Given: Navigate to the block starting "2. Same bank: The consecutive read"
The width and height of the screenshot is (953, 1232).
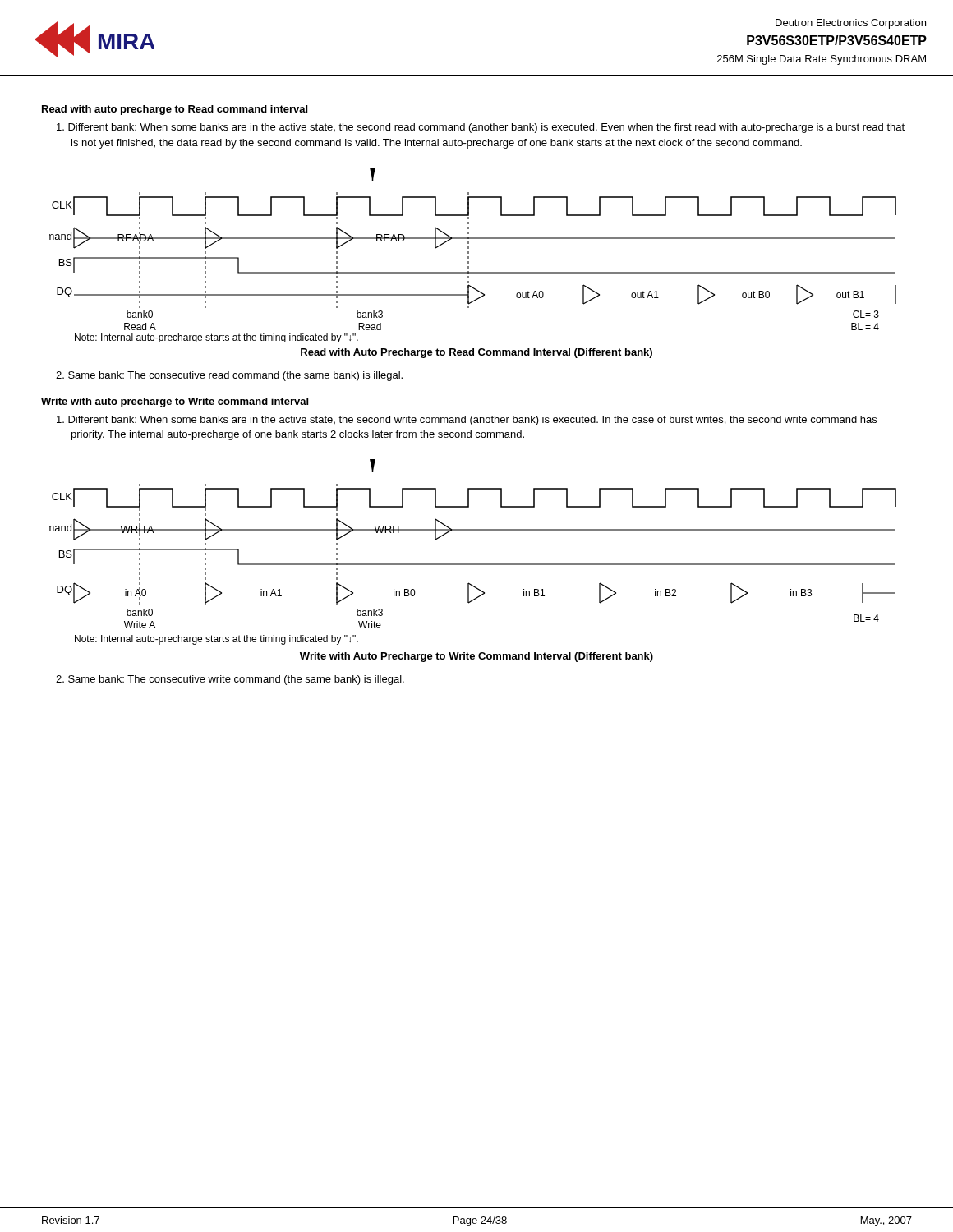Looking at the screenshot, I should (230, 375).
